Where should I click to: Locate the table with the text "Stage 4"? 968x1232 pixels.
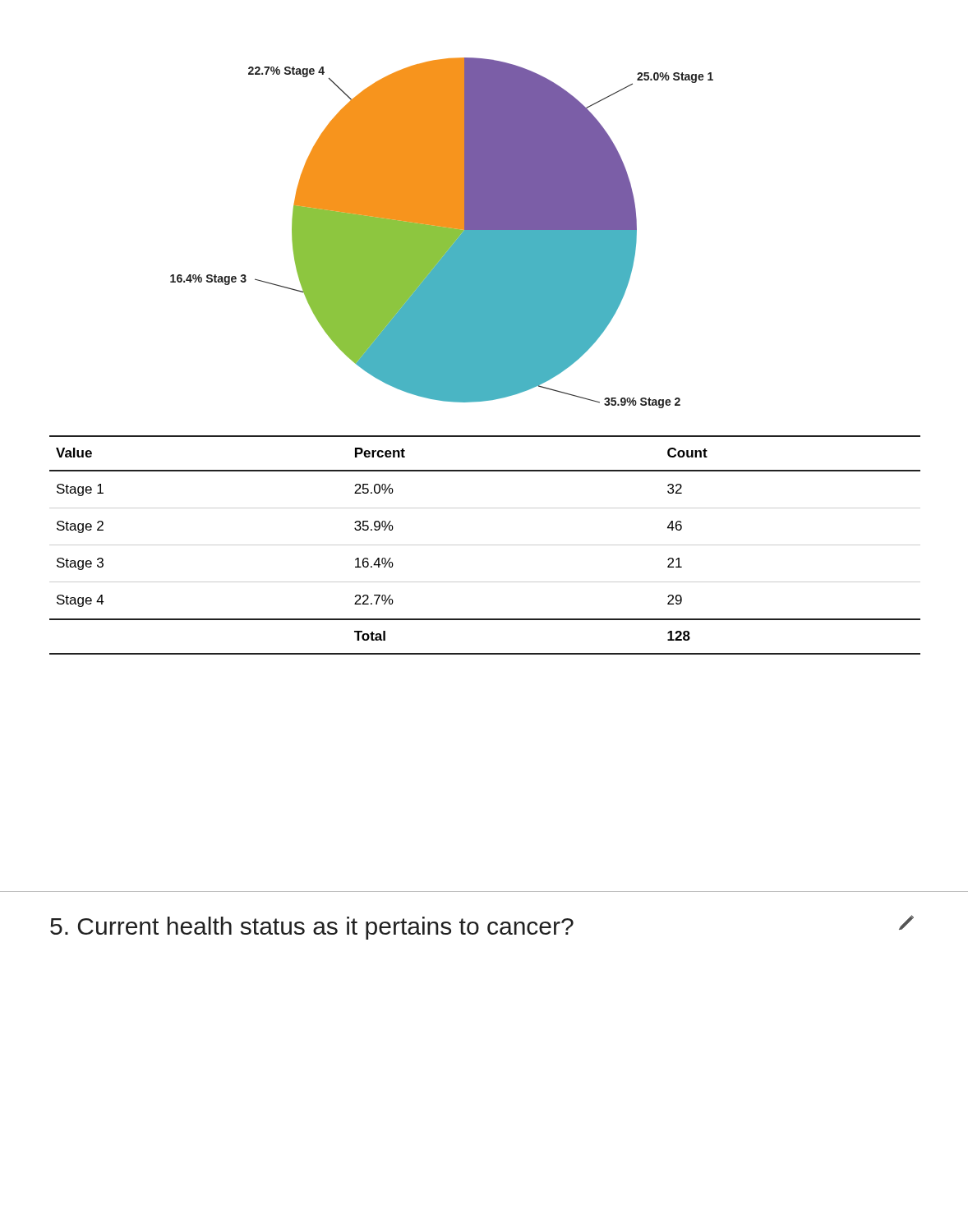point(485,545)
